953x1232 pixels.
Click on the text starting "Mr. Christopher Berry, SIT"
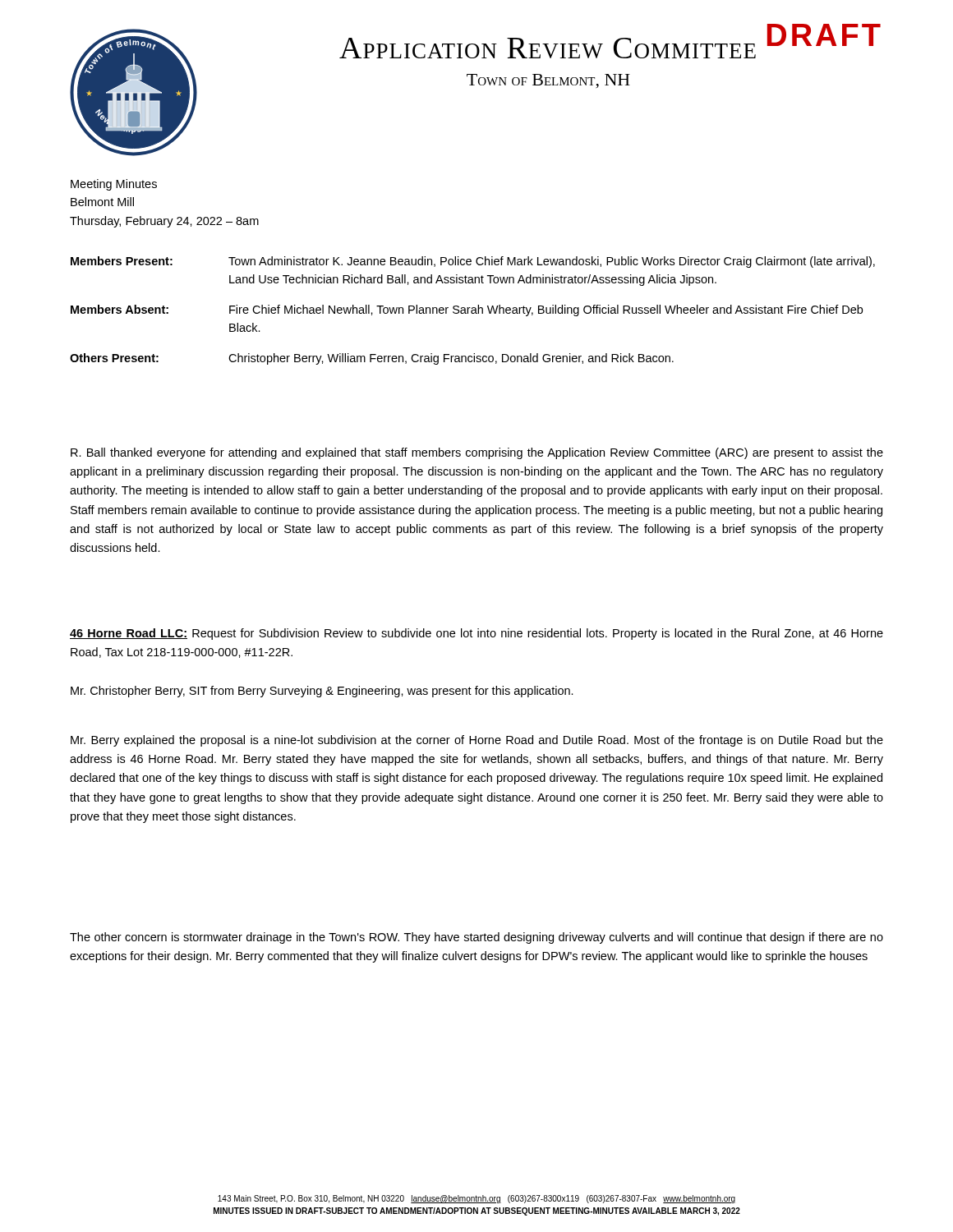pyautogui.click(x=476, y=691)
